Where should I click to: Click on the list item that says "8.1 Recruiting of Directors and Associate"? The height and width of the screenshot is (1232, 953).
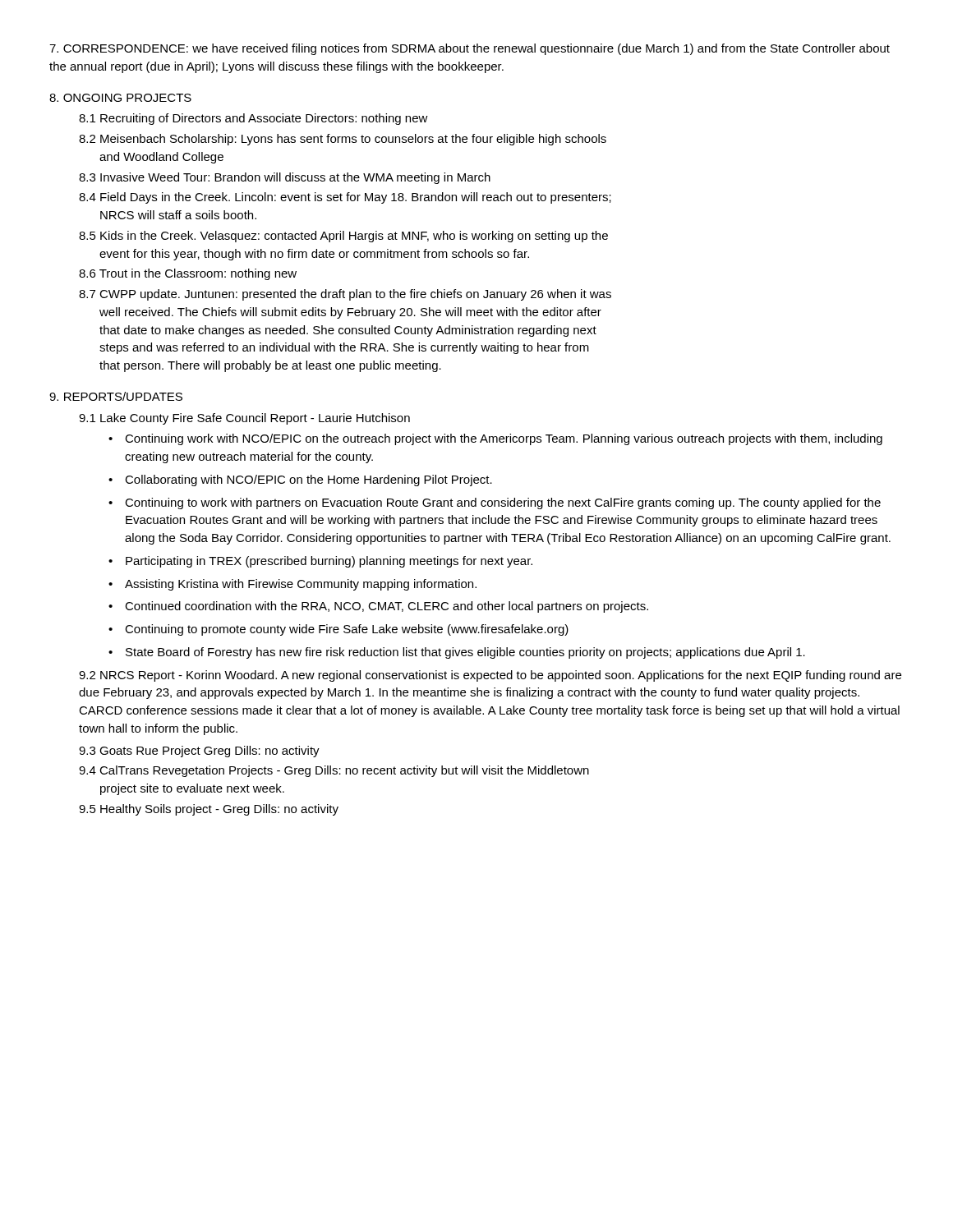pos(253,118)
